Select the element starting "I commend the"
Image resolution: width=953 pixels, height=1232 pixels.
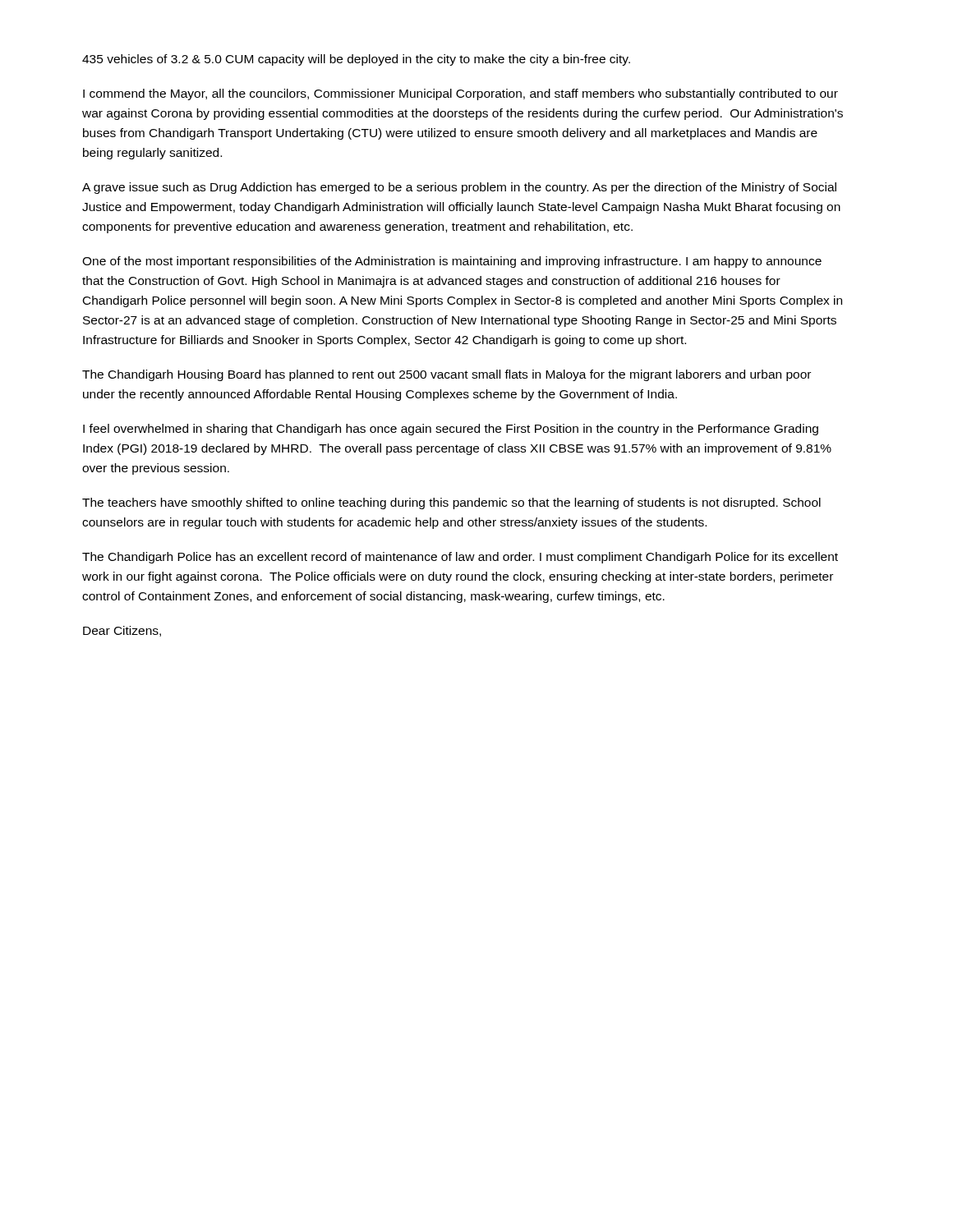[x=463, y=123]
